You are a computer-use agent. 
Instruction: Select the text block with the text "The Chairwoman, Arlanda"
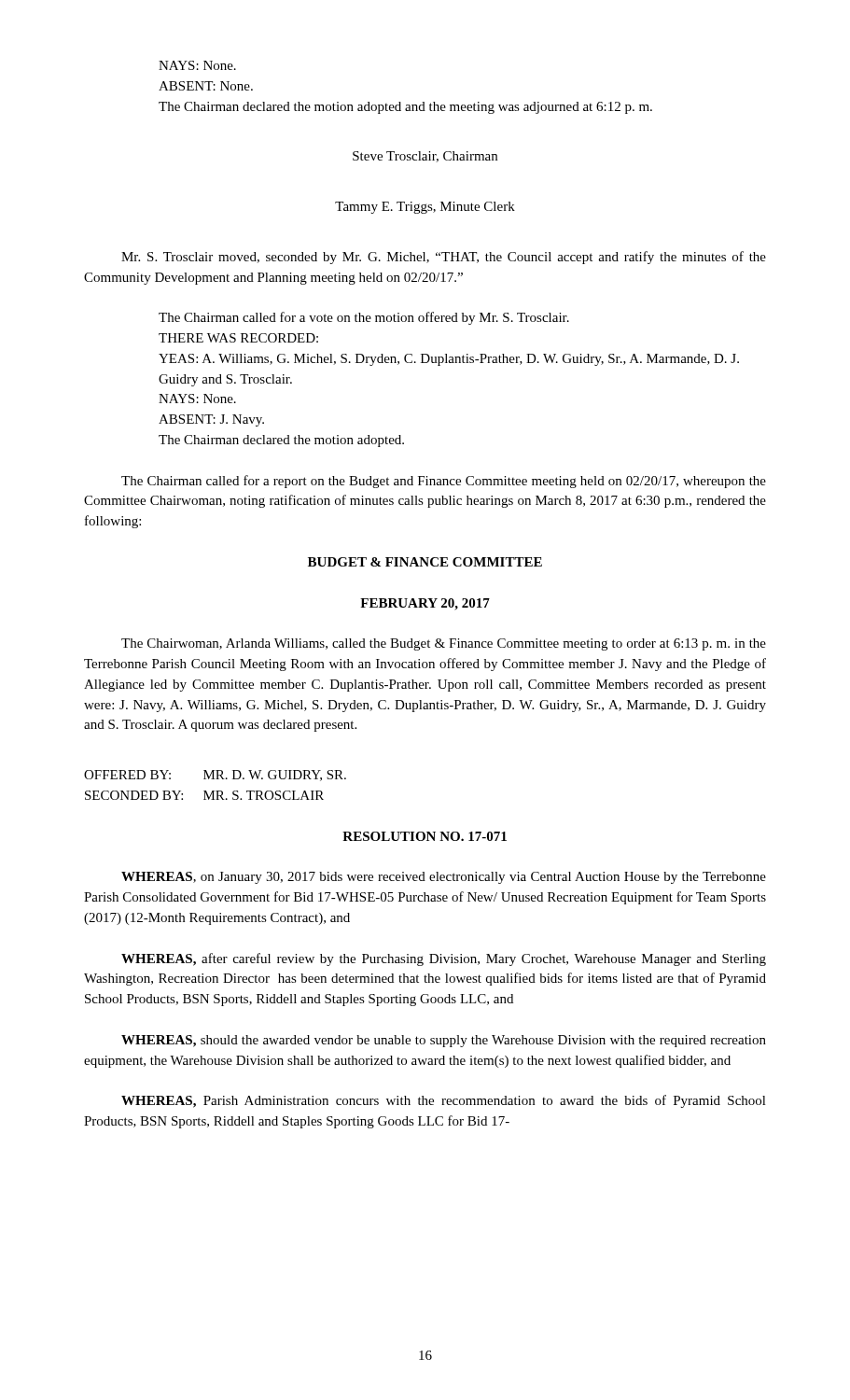coord(425,685)
